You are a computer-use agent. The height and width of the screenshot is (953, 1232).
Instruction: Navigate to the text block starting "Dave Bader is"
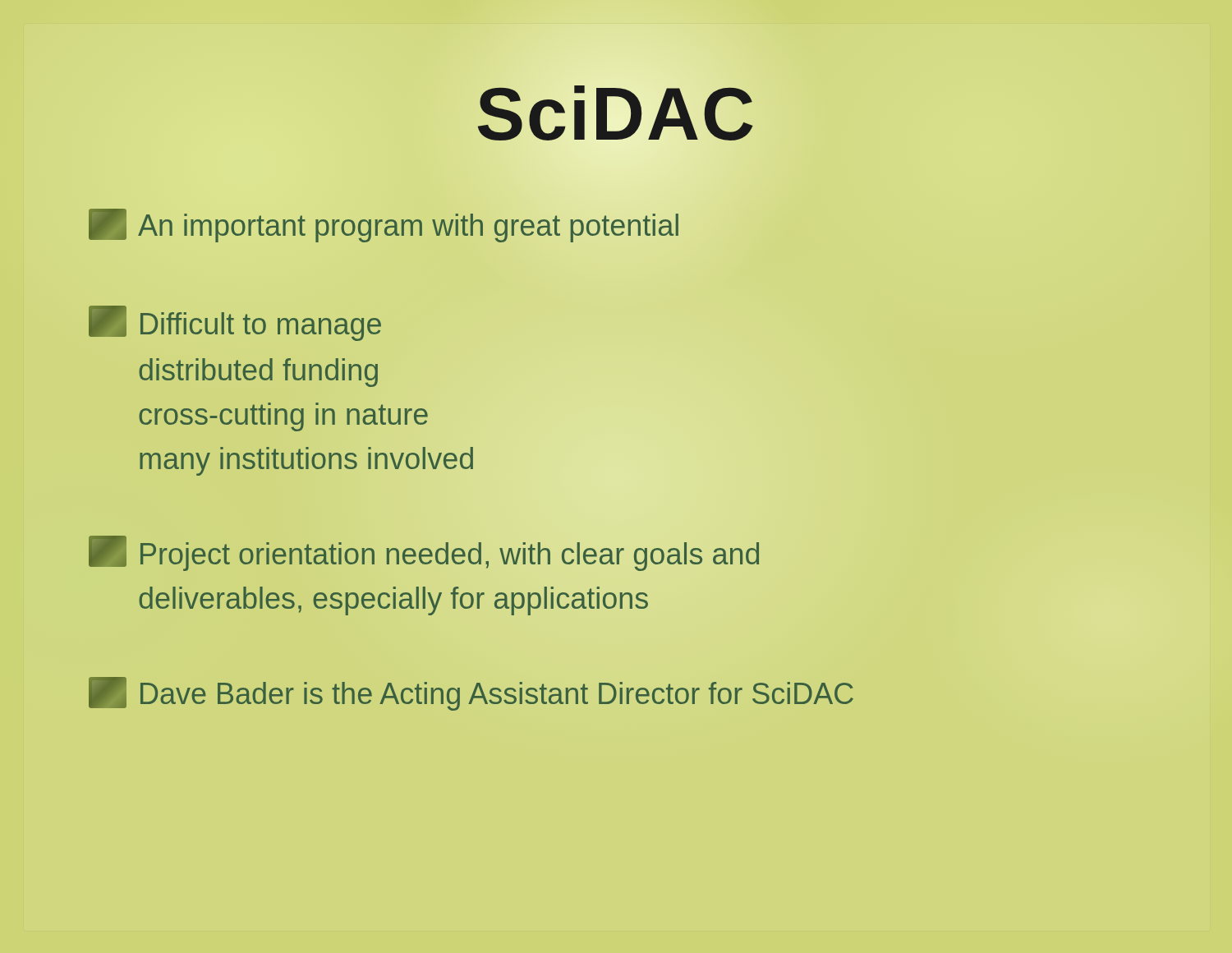472,694
